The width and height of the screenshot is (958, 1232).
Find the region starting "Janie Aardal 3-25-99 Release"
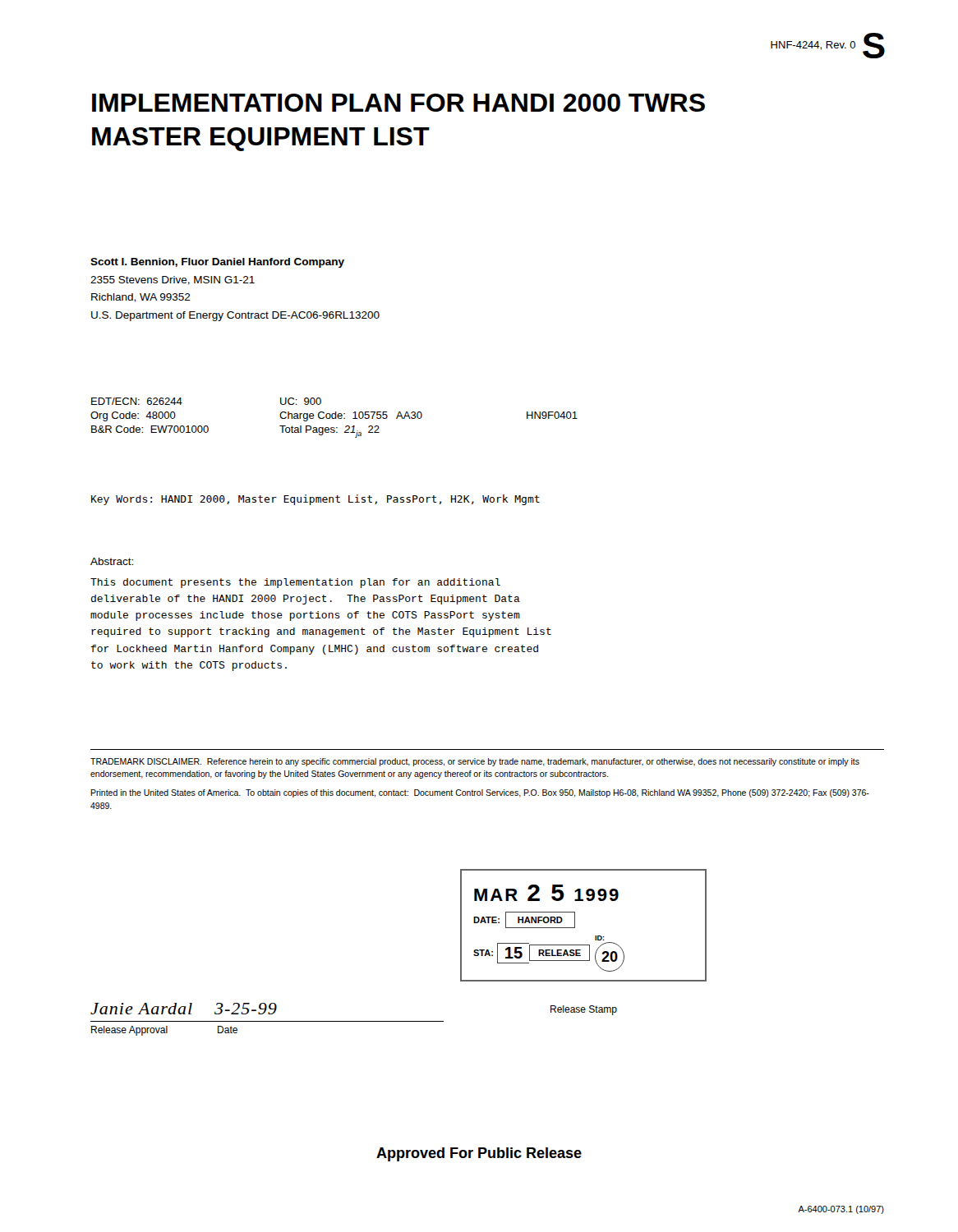coord(267,1017)
